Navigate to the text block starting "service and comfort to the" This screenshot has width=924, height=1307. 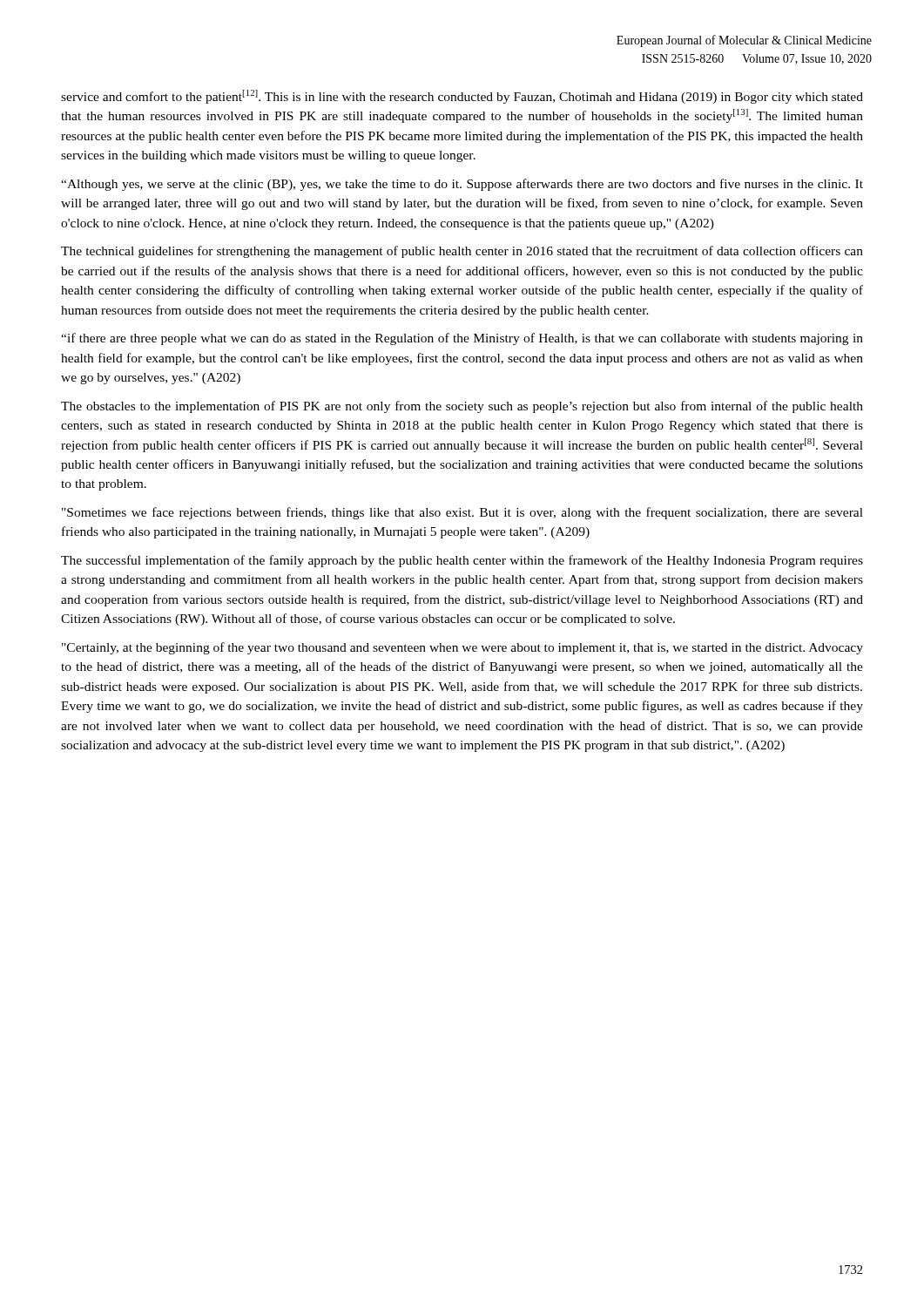(462, 126)
